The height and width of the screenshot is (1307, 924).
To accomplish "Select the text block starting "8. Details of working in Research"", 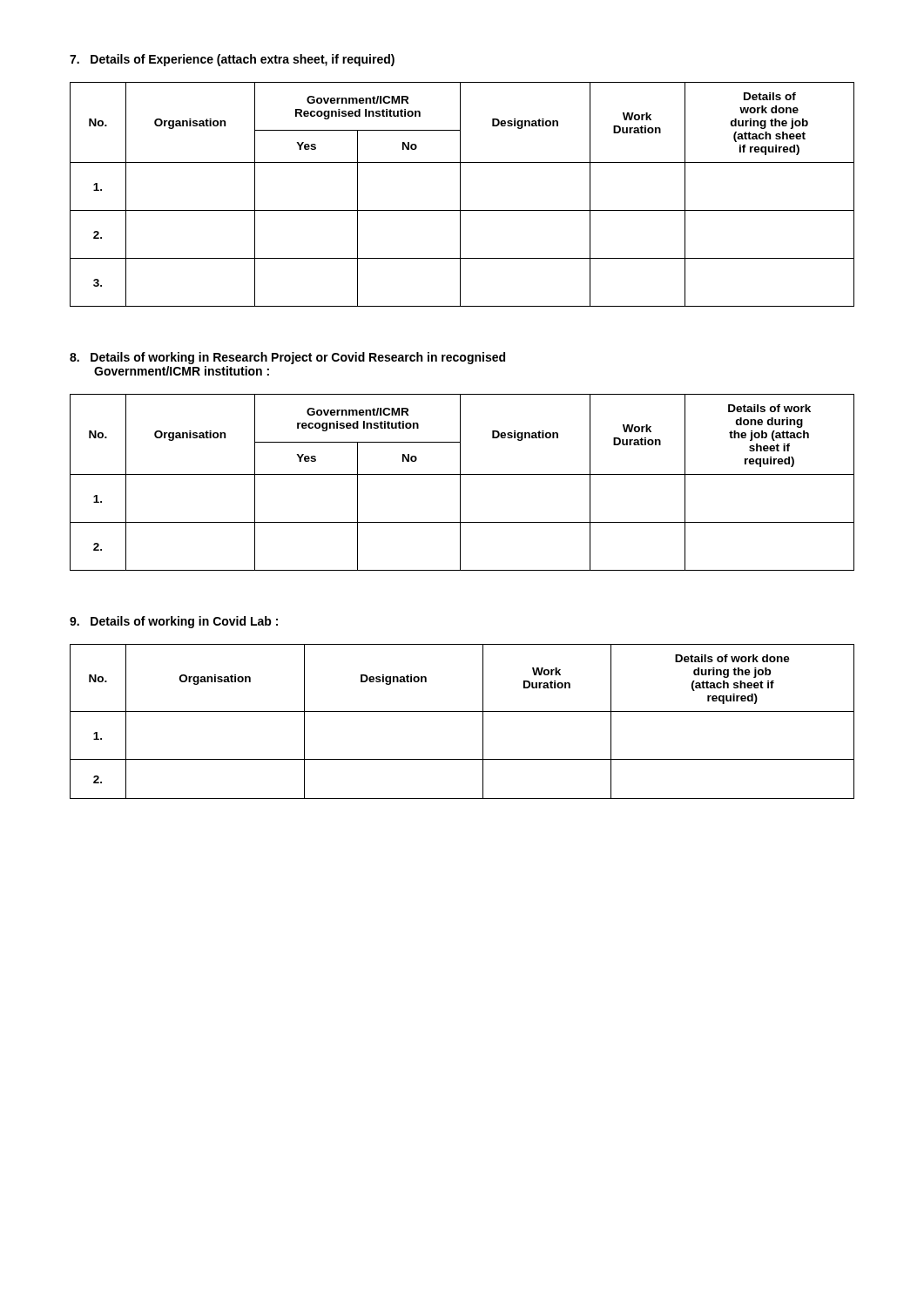I will [x=288, y=364].
